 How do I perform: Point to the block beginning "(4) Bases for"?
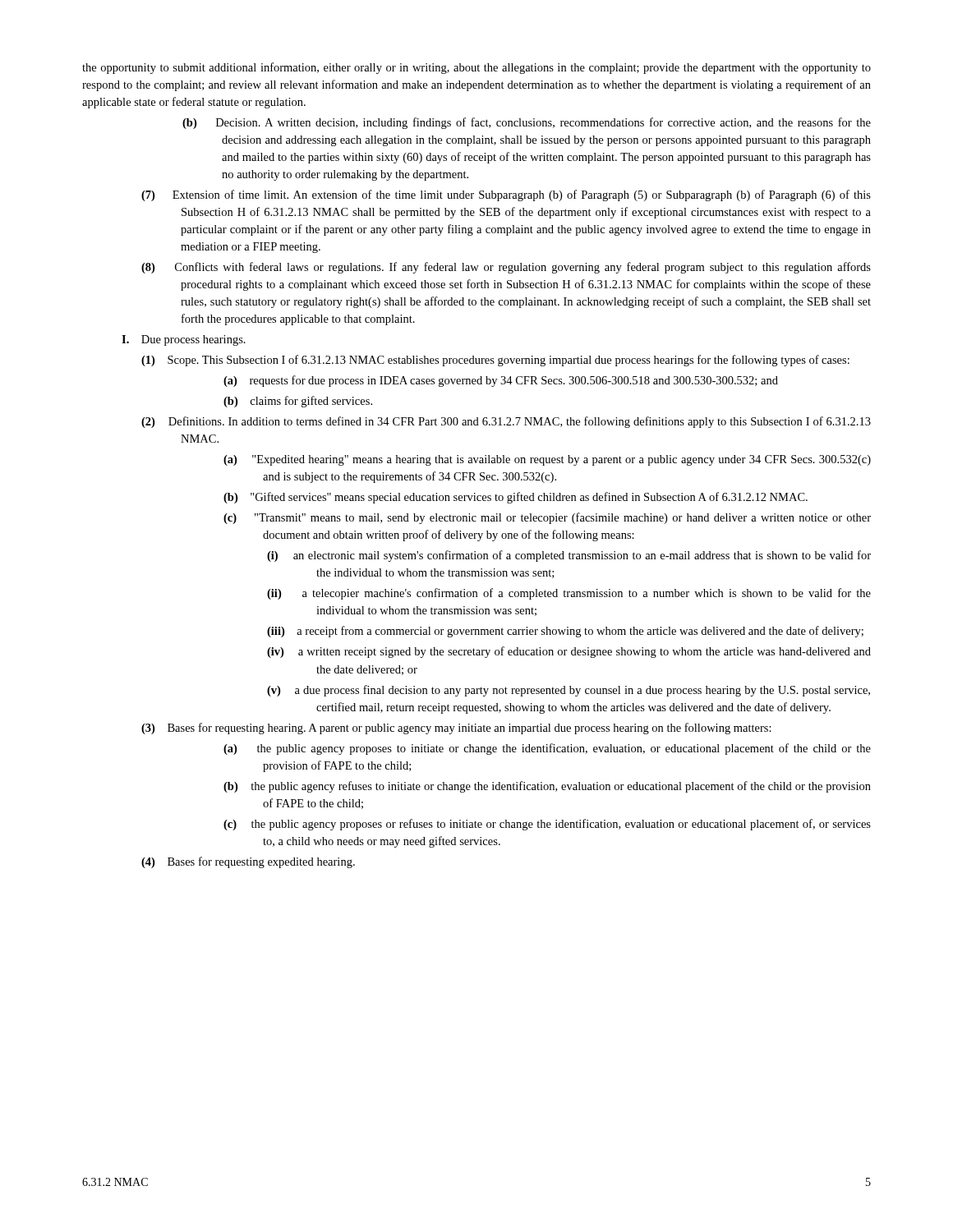coord(248,862)
